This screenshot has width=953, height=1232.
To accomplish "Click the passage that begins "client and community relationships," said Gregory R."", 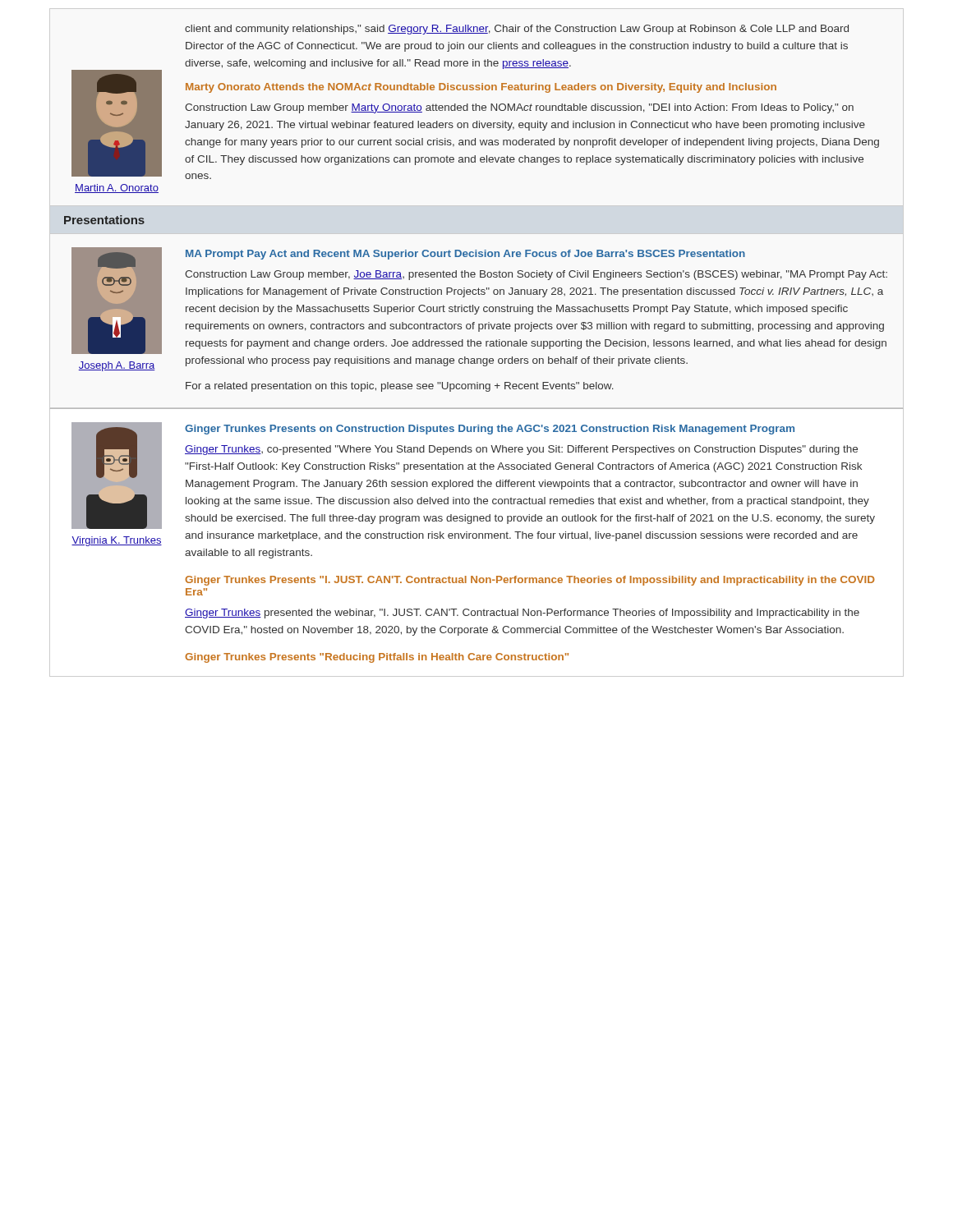I will pyautogui.click(x=517, y=46).
